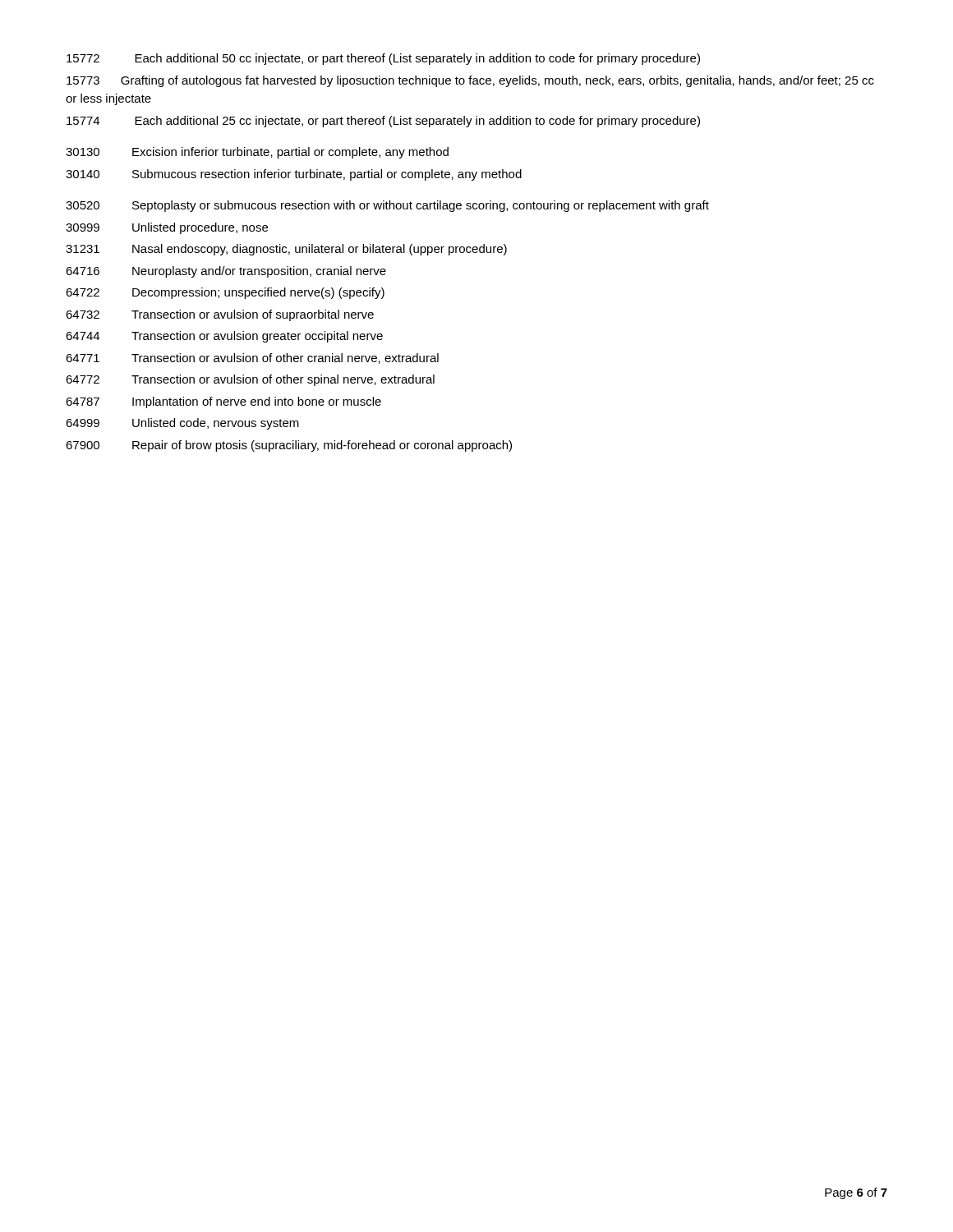
Task: Point to the text block starting "30140 Submucous resection inferior turbinate, partial or complete,"
Action: tap(476, 174)
